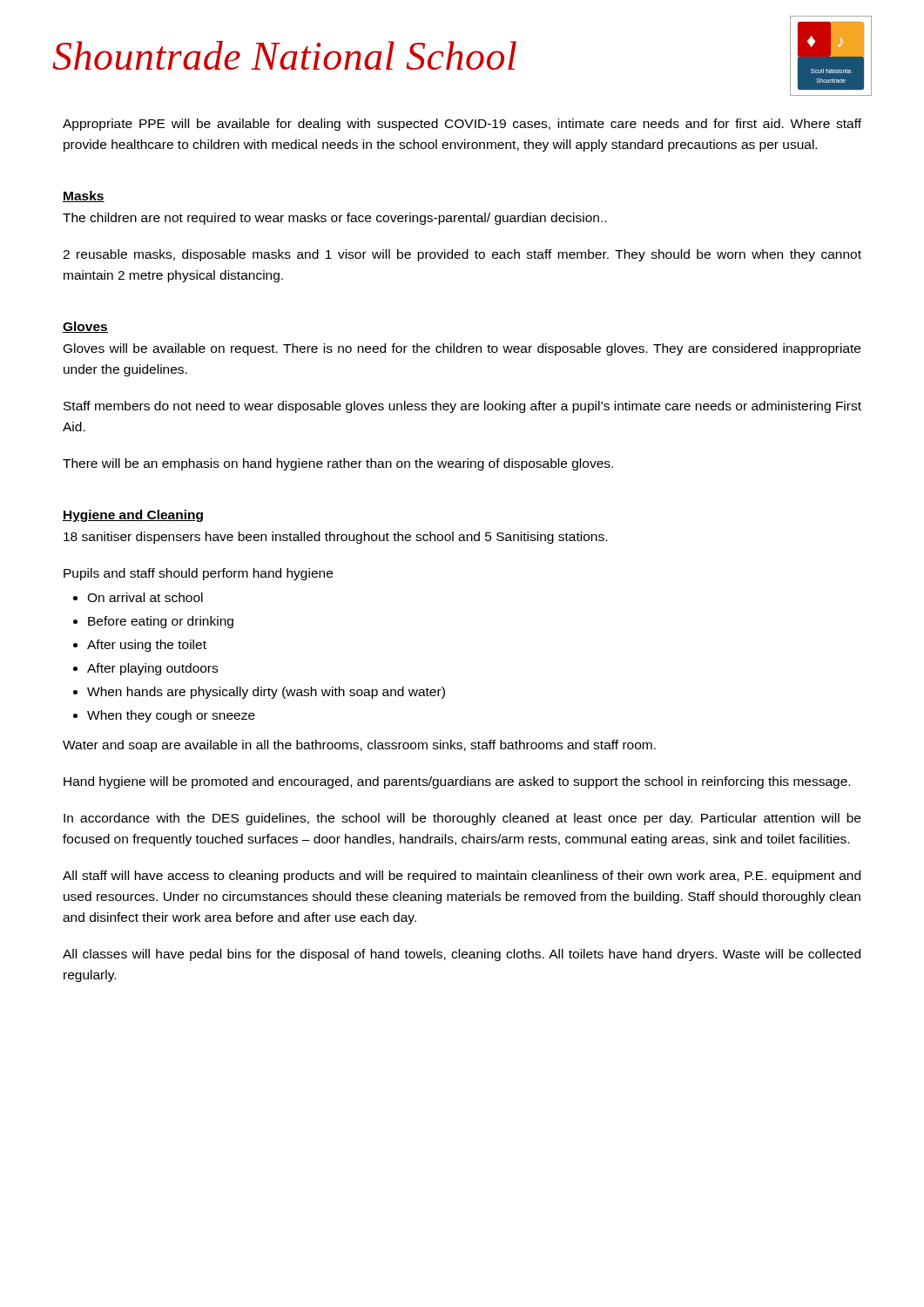Locate the text "Hygiene and Cleaning"
The width and height of the screenshot is (924, 1307).
coord(133,515)
